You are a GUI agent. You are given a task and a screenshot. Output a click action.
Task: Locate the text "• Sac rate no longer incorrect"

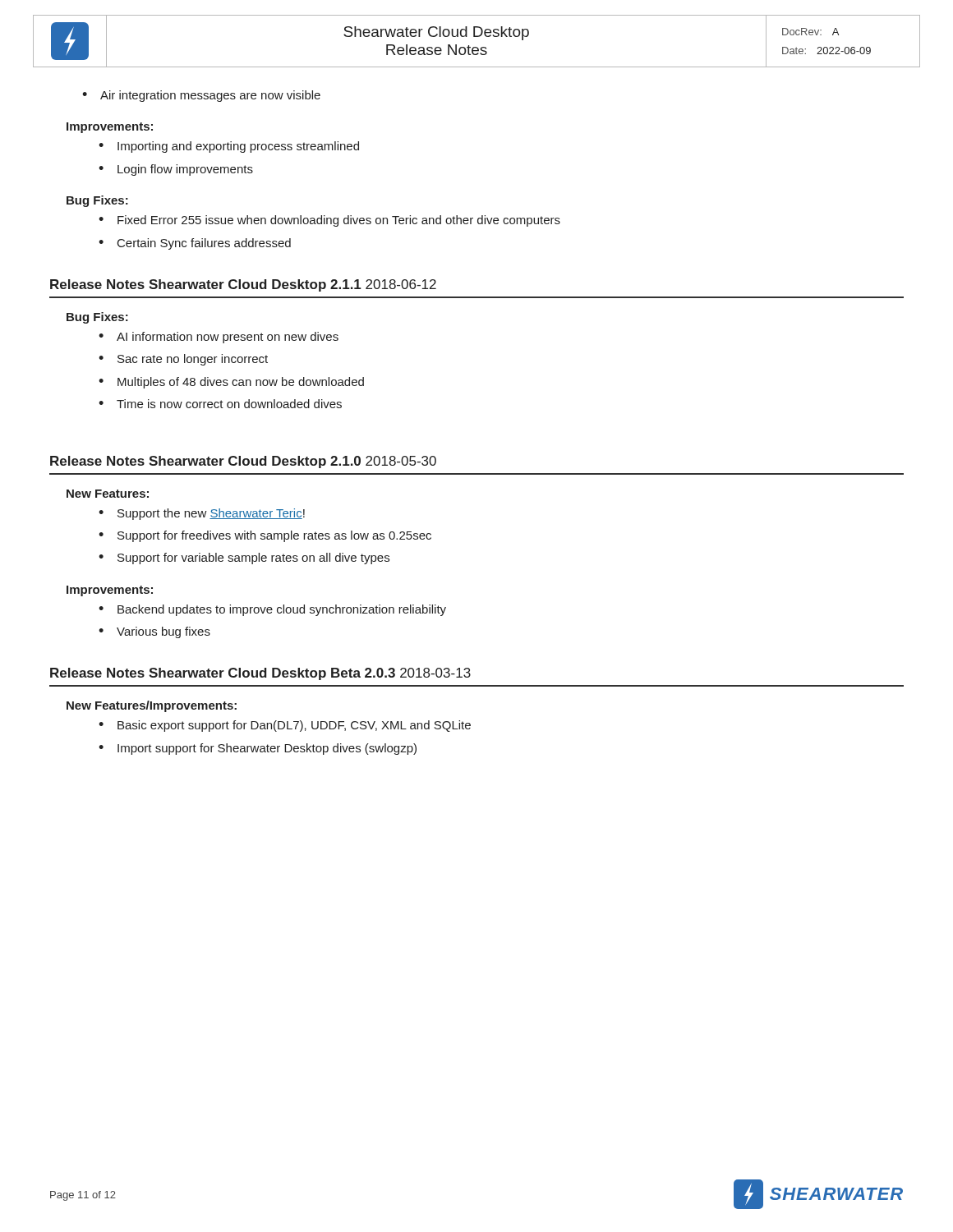183,359
